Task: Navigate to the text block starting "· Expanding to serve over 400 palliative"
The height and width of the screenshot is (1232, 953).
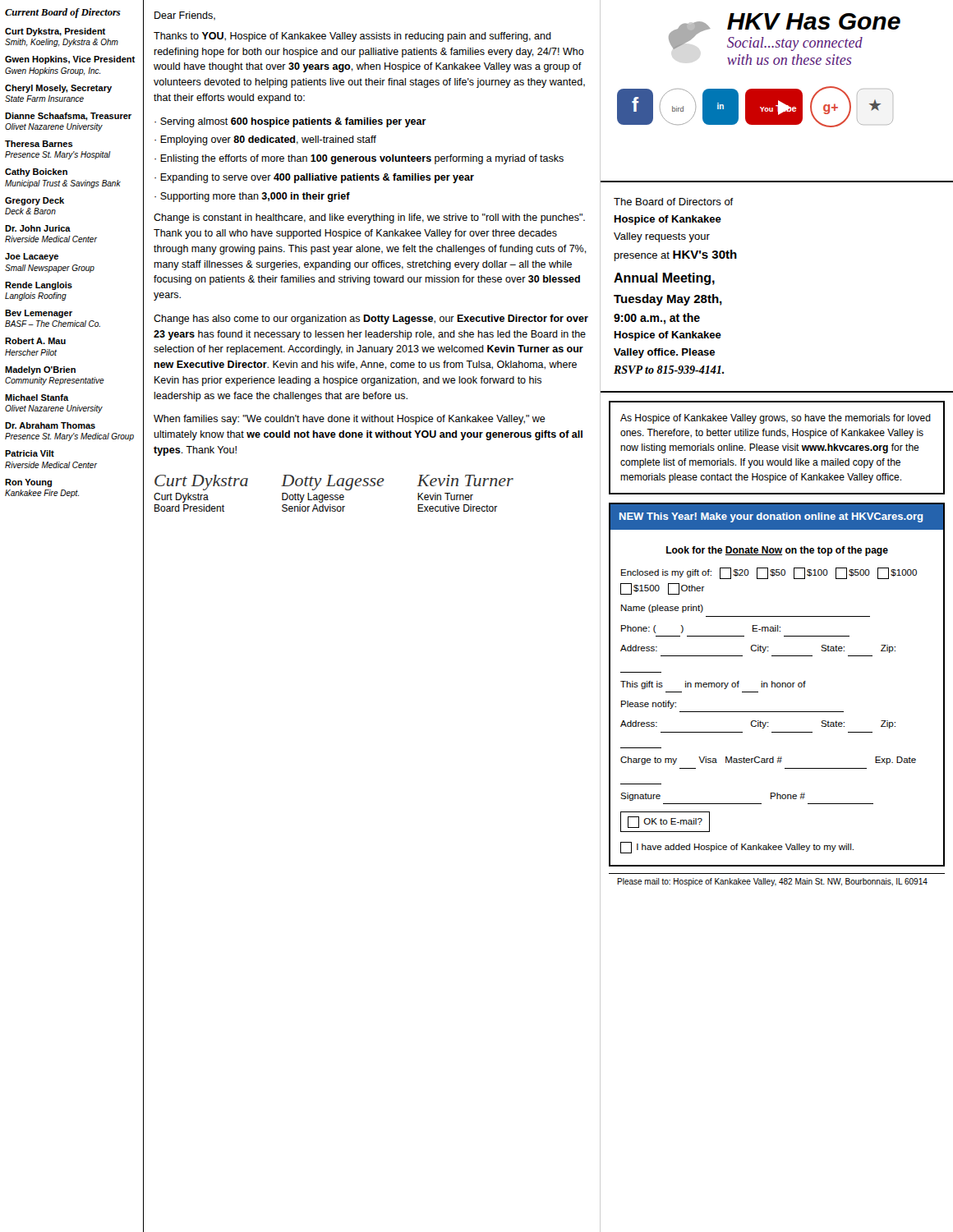Action: pos(314,177)
